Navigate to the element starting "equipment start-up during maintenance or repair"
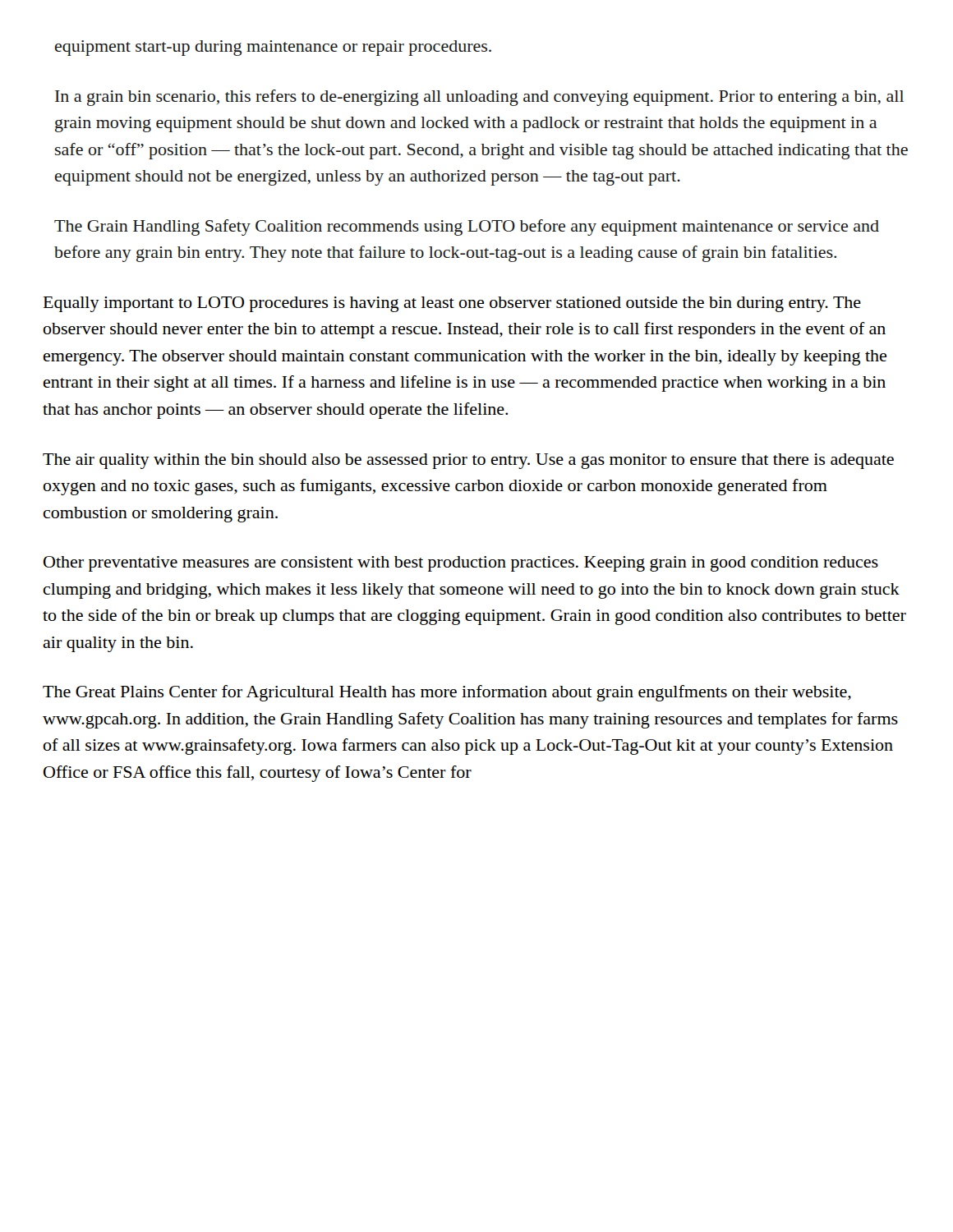 pyautogui.click(x=482, y=46)
